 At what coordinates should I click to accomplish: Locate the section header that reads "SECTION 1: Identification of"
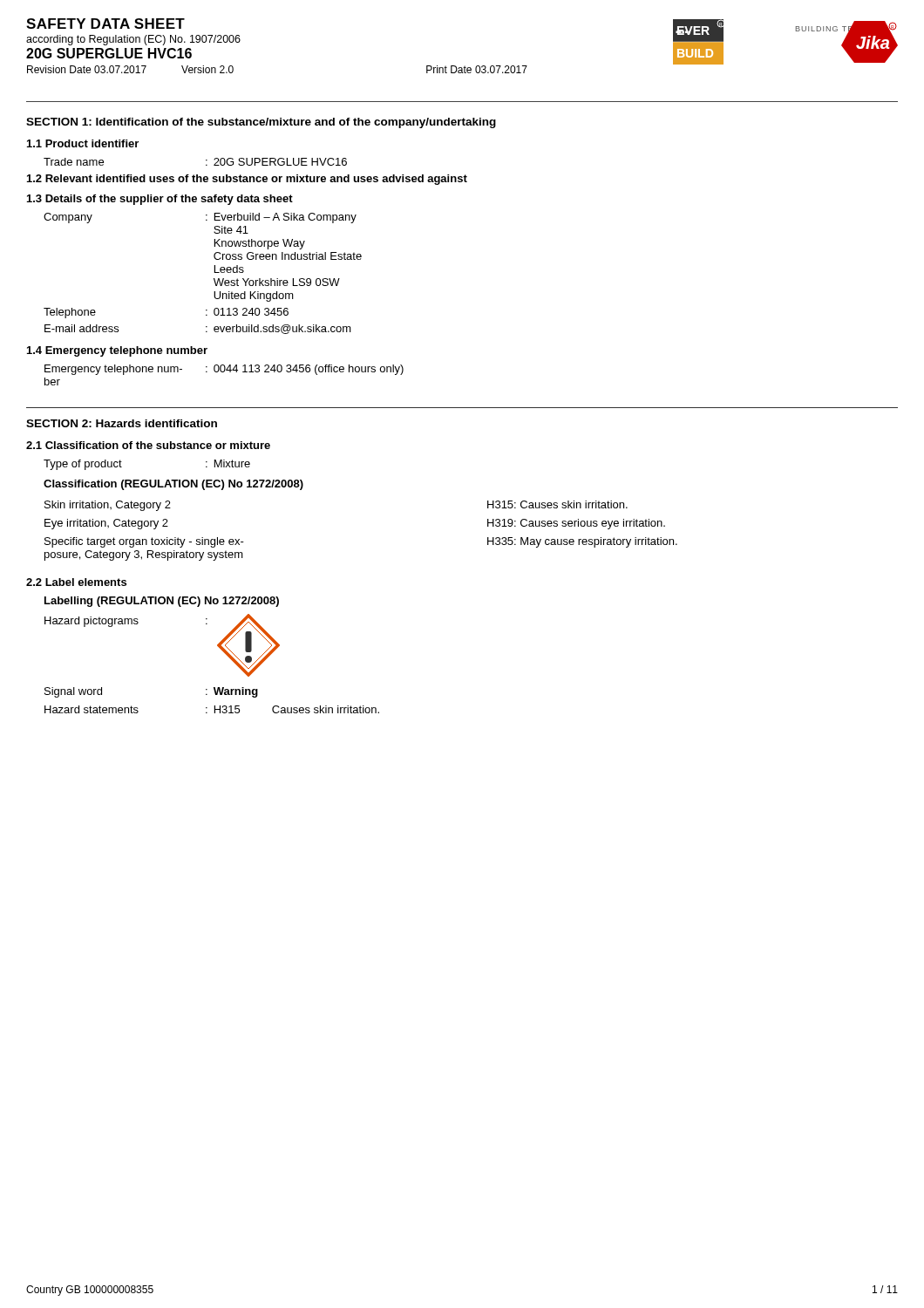(261, 122)
